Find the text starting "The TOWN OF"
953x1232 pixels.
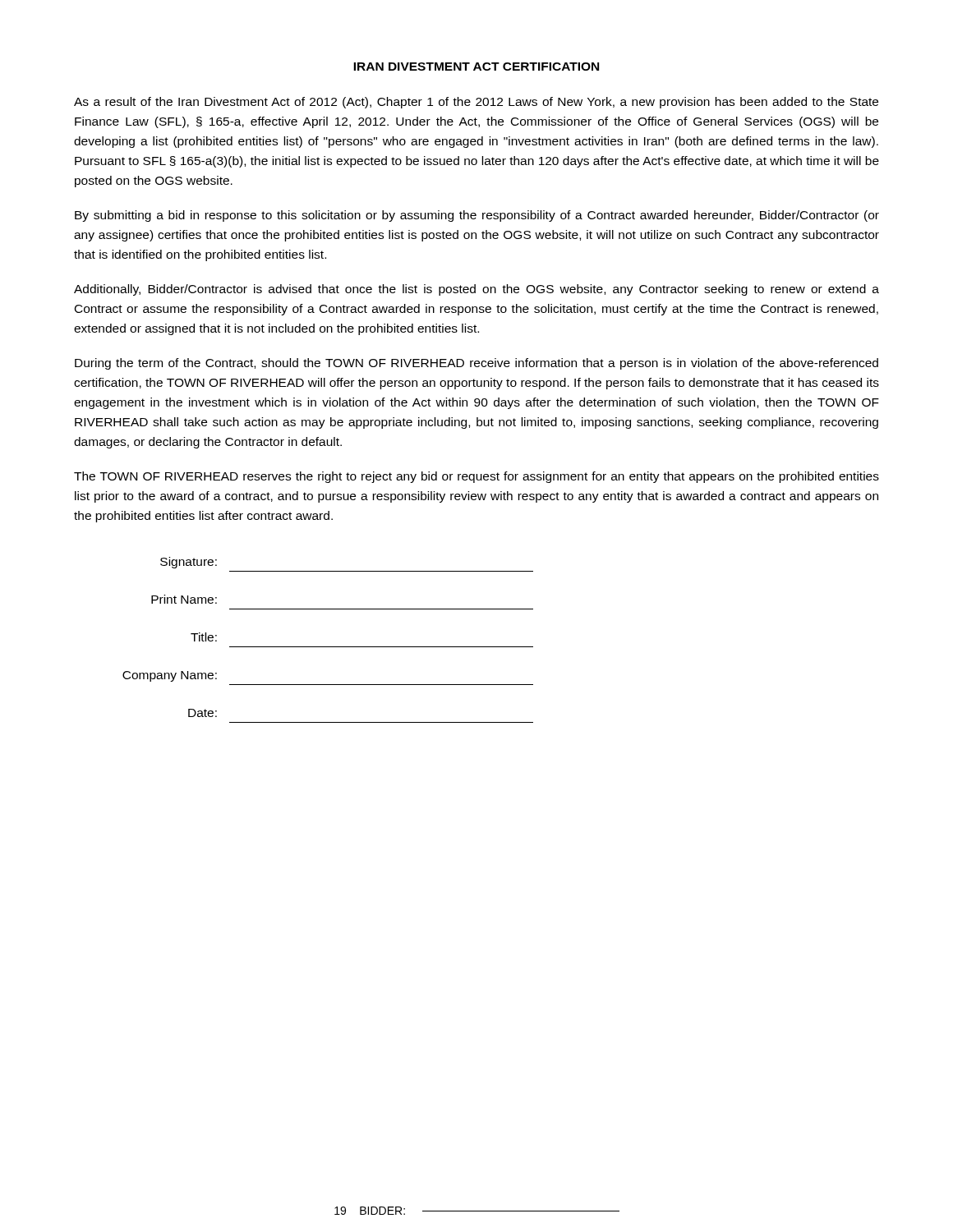[x=476, y=496]
